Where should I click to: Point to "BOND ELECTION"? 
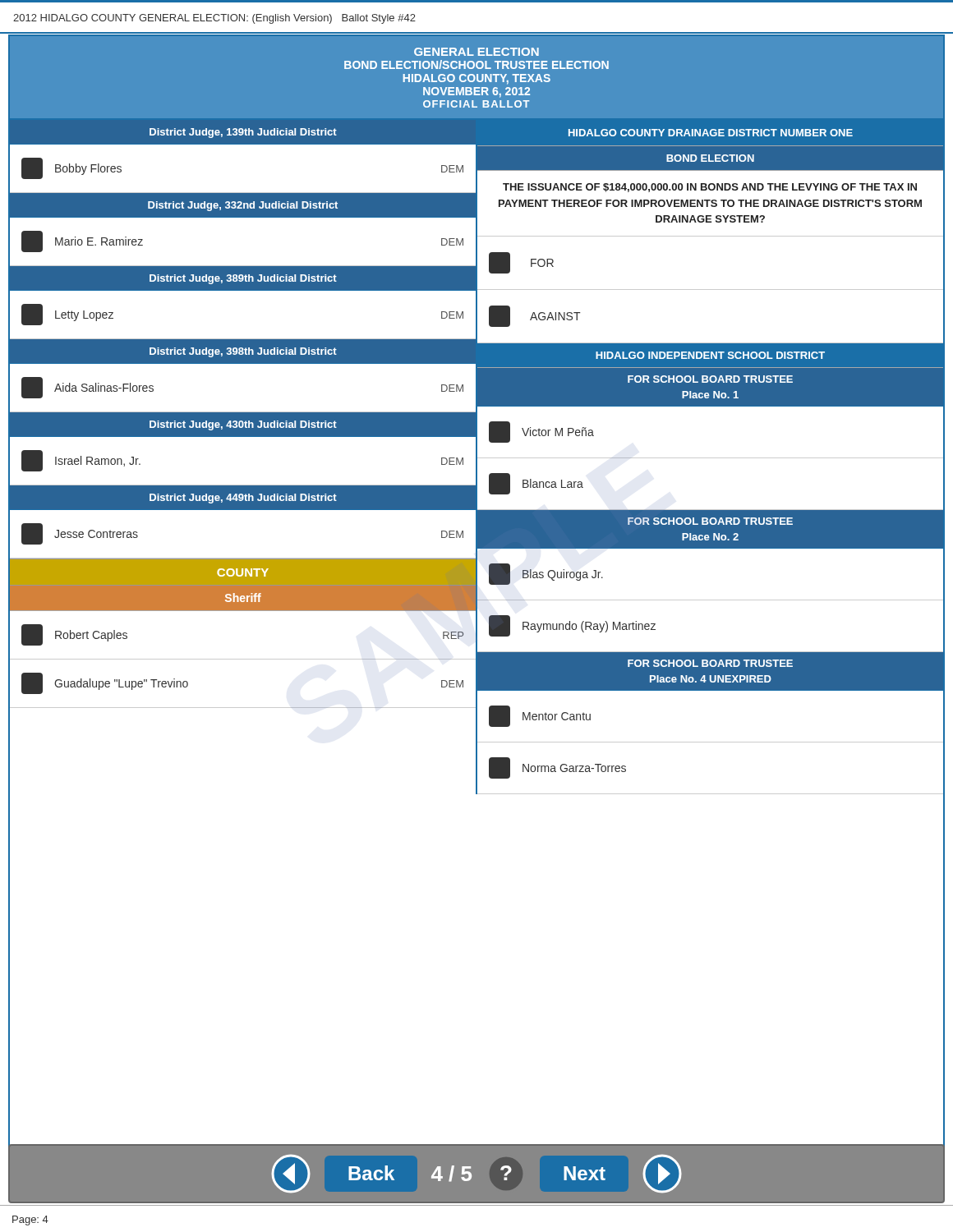[710, 158]
